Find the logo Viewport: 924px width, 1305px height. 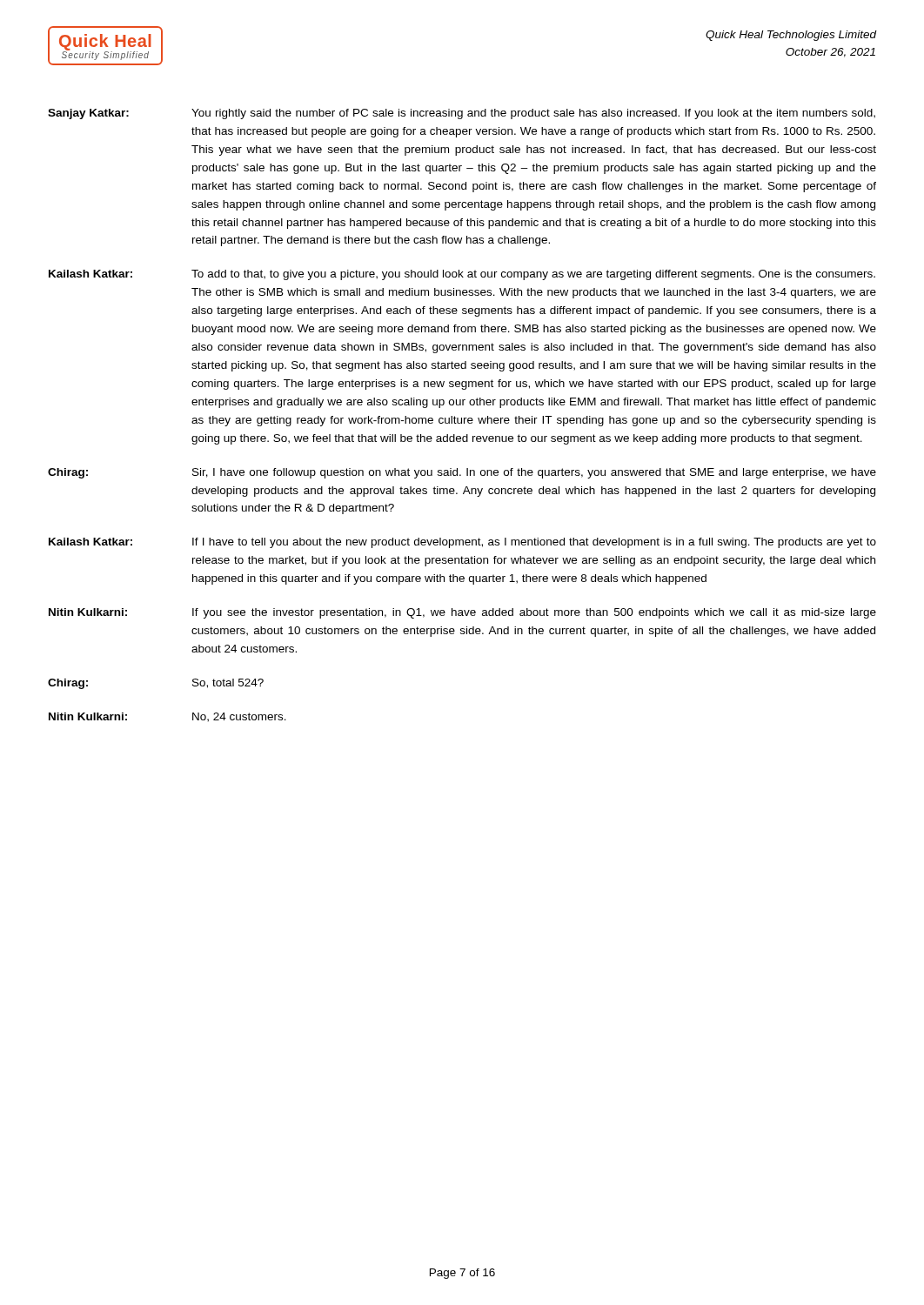tap(105, 46)
